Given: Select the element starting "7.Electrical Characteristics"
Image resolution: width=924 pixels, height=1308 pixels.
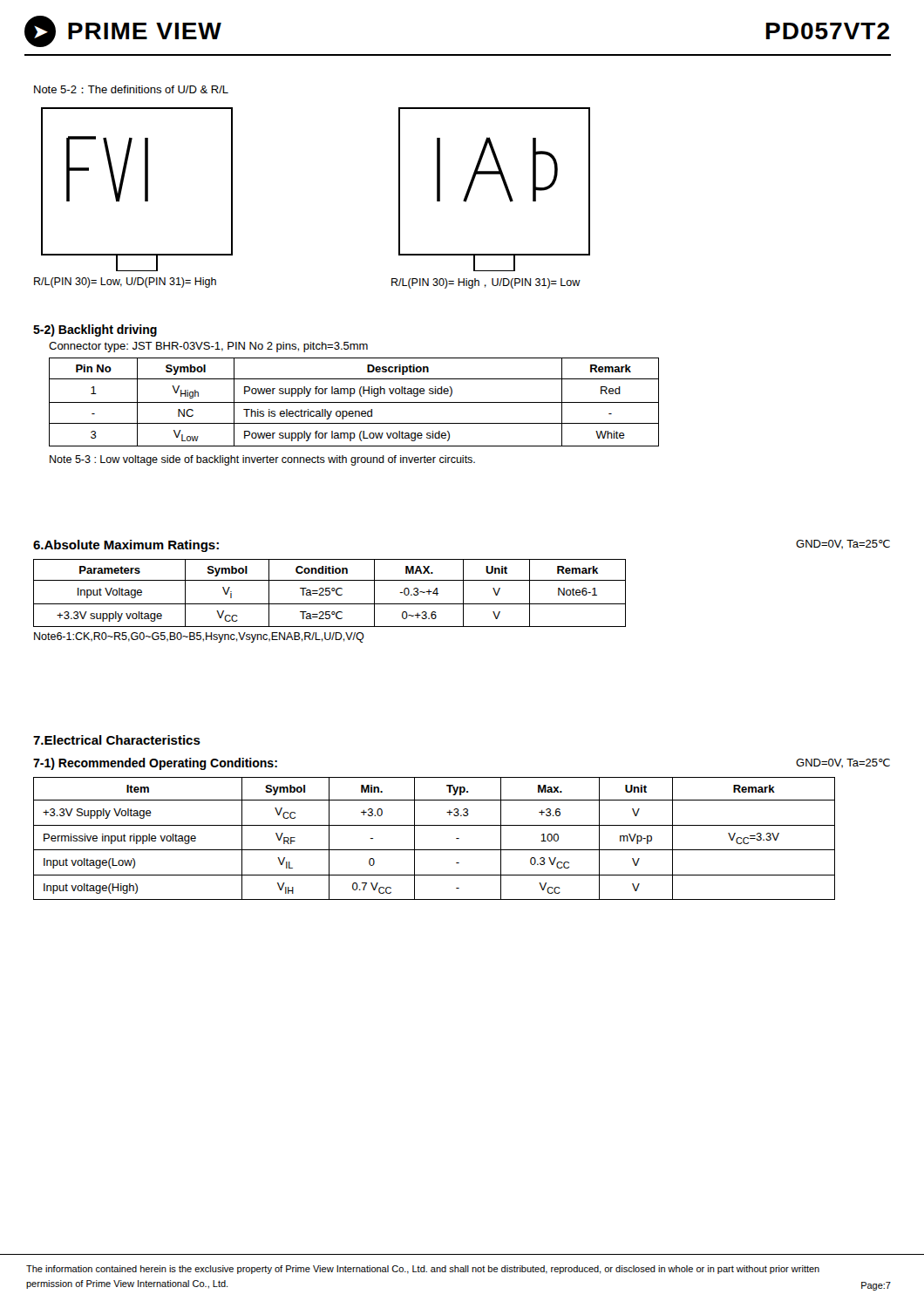Looking at the screenshot, I should (x=117, y=740).
